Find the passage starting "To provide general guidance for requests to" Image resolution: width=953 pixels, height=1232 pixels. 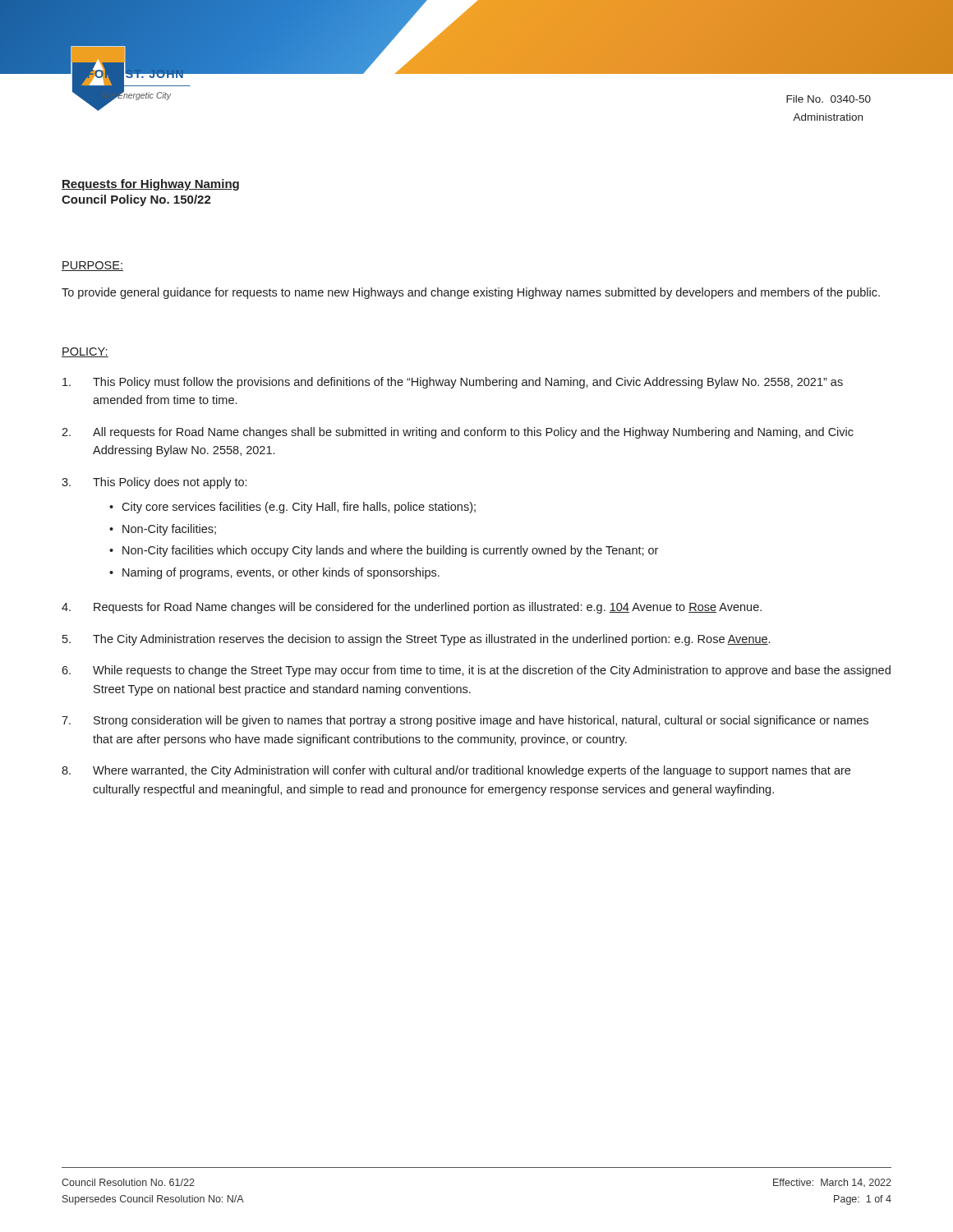pos(471,292)
